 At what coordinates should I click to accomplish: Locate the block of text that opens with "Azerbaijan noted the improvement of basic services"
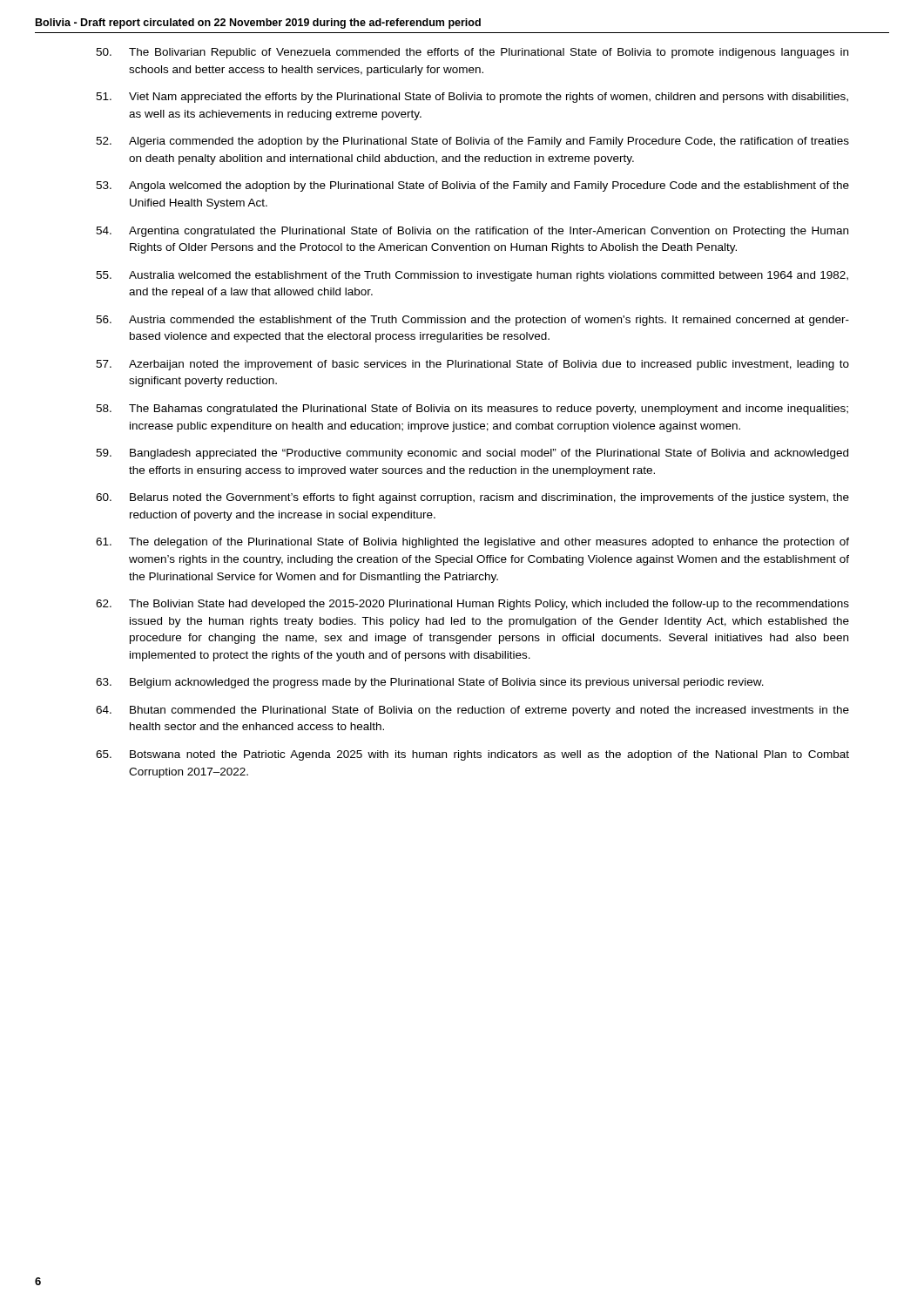pos(472,372)
